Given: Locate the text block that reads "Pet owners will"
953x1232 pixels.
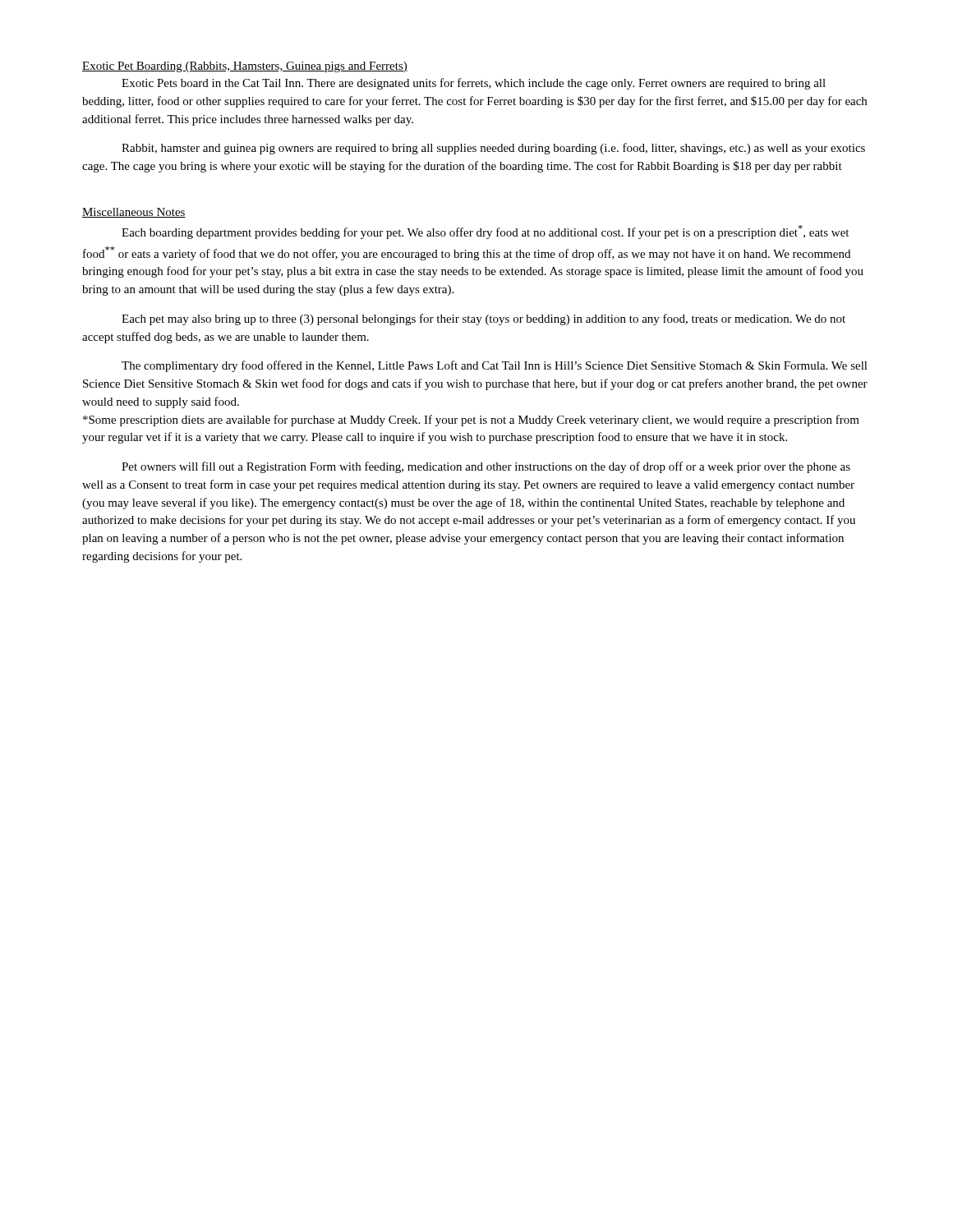Looking at the screenshot, I should point(469,511).
